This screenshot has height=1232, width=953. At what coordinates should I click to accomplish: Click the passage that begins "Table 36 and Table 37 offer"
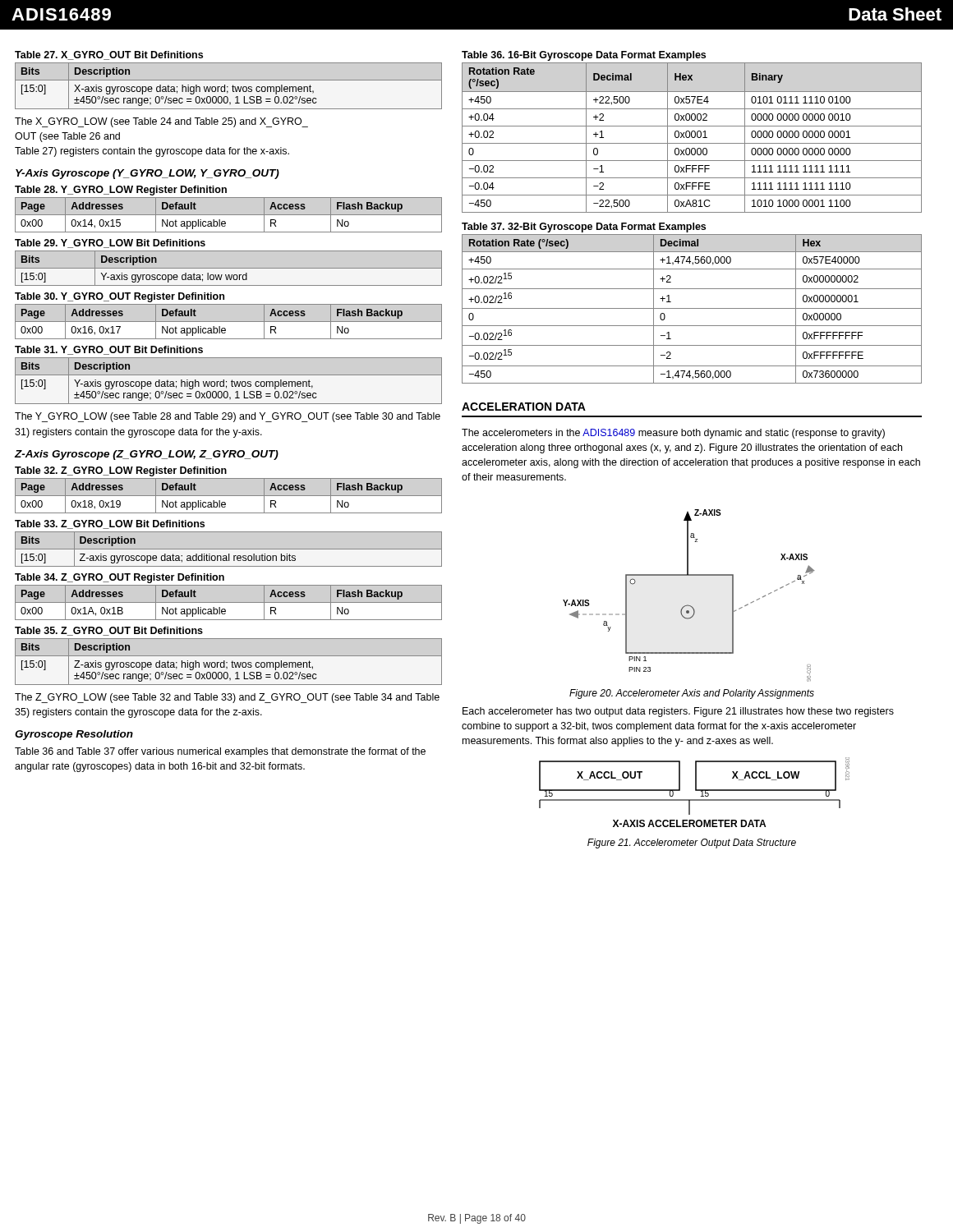pos(220,759)
